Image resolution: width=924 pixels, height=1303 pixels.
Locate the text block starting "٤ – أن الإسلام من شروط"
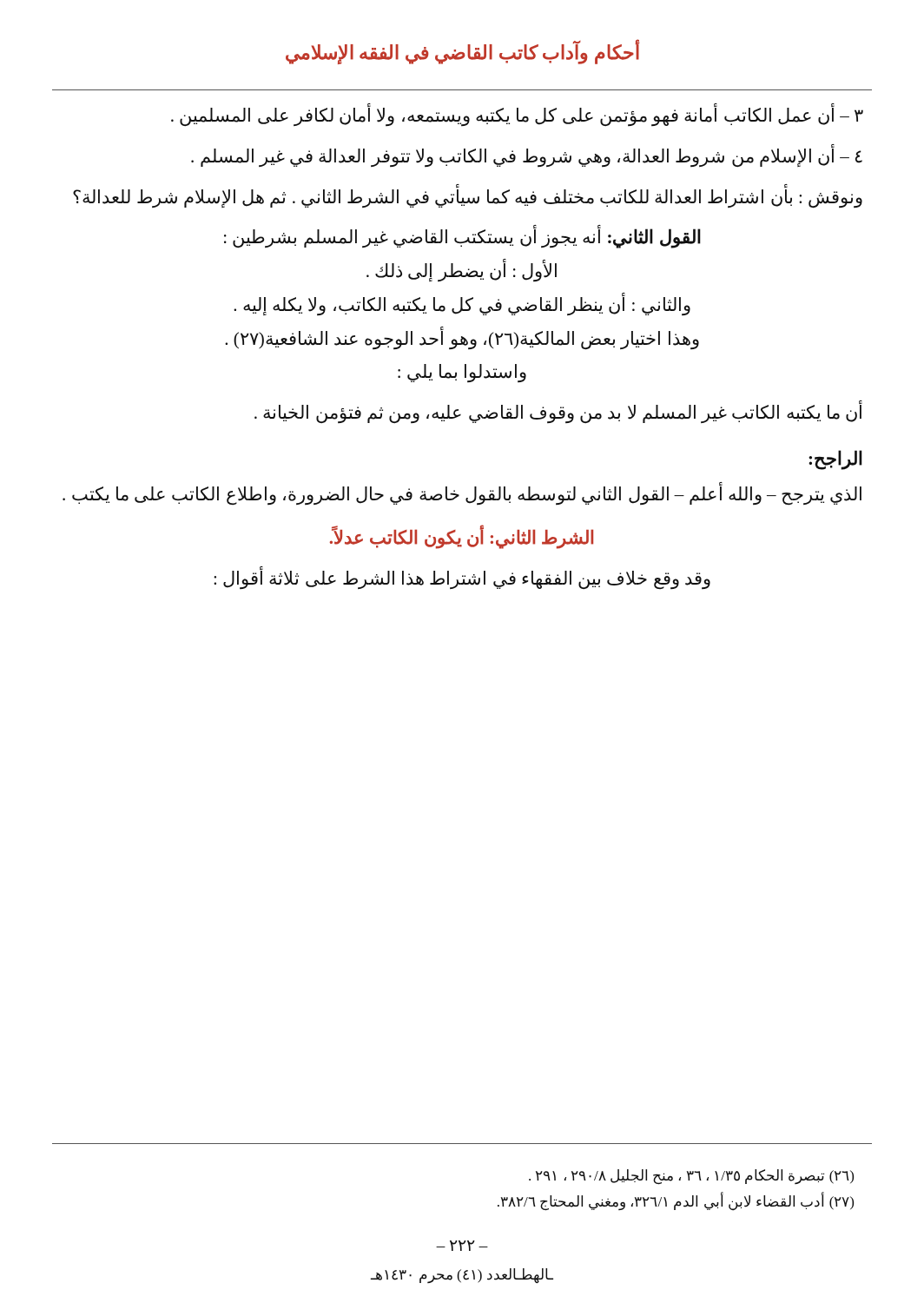[462, 156]
